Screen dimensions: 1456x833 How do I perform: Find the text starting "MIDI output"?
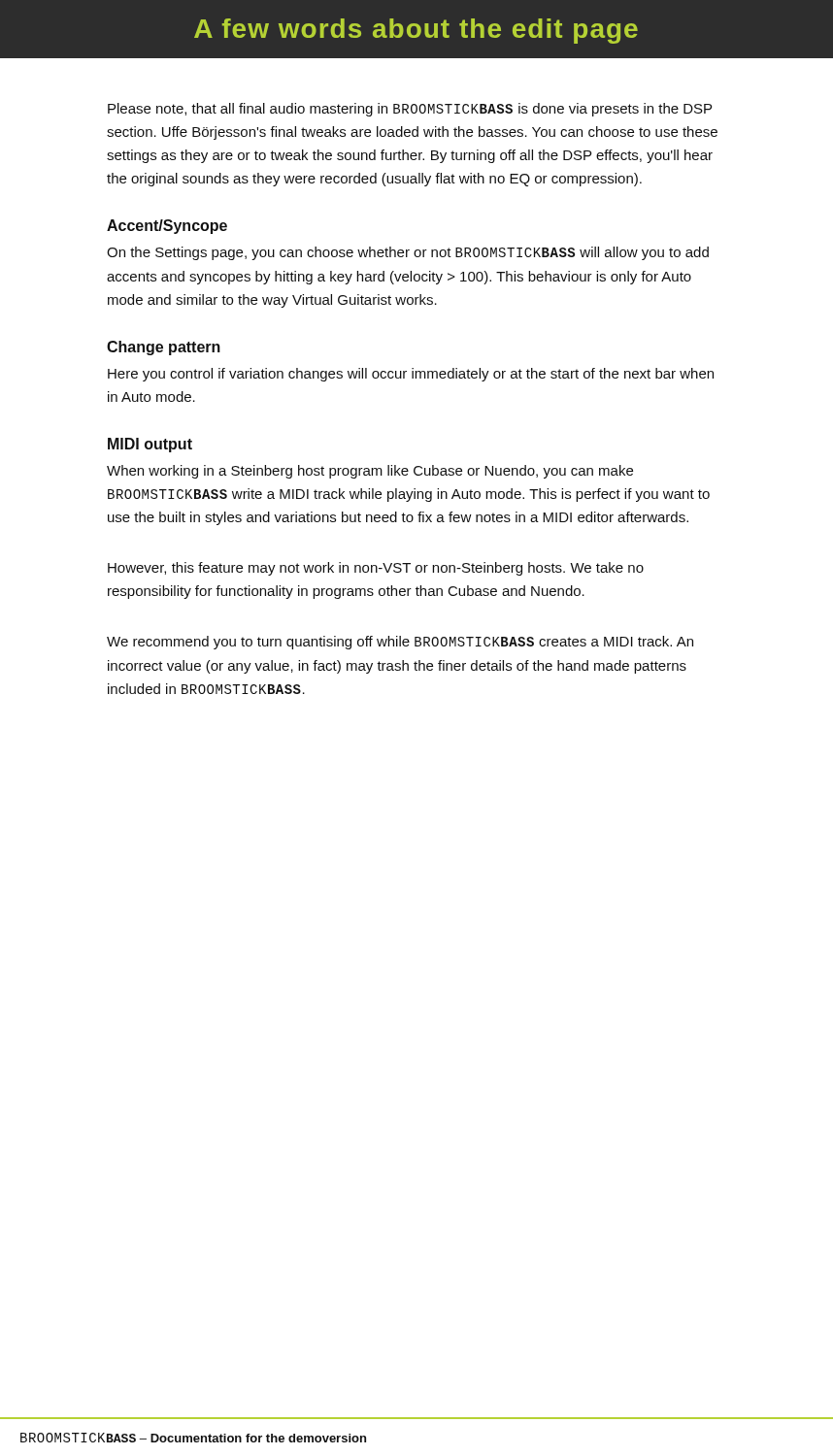coord(149,444)
